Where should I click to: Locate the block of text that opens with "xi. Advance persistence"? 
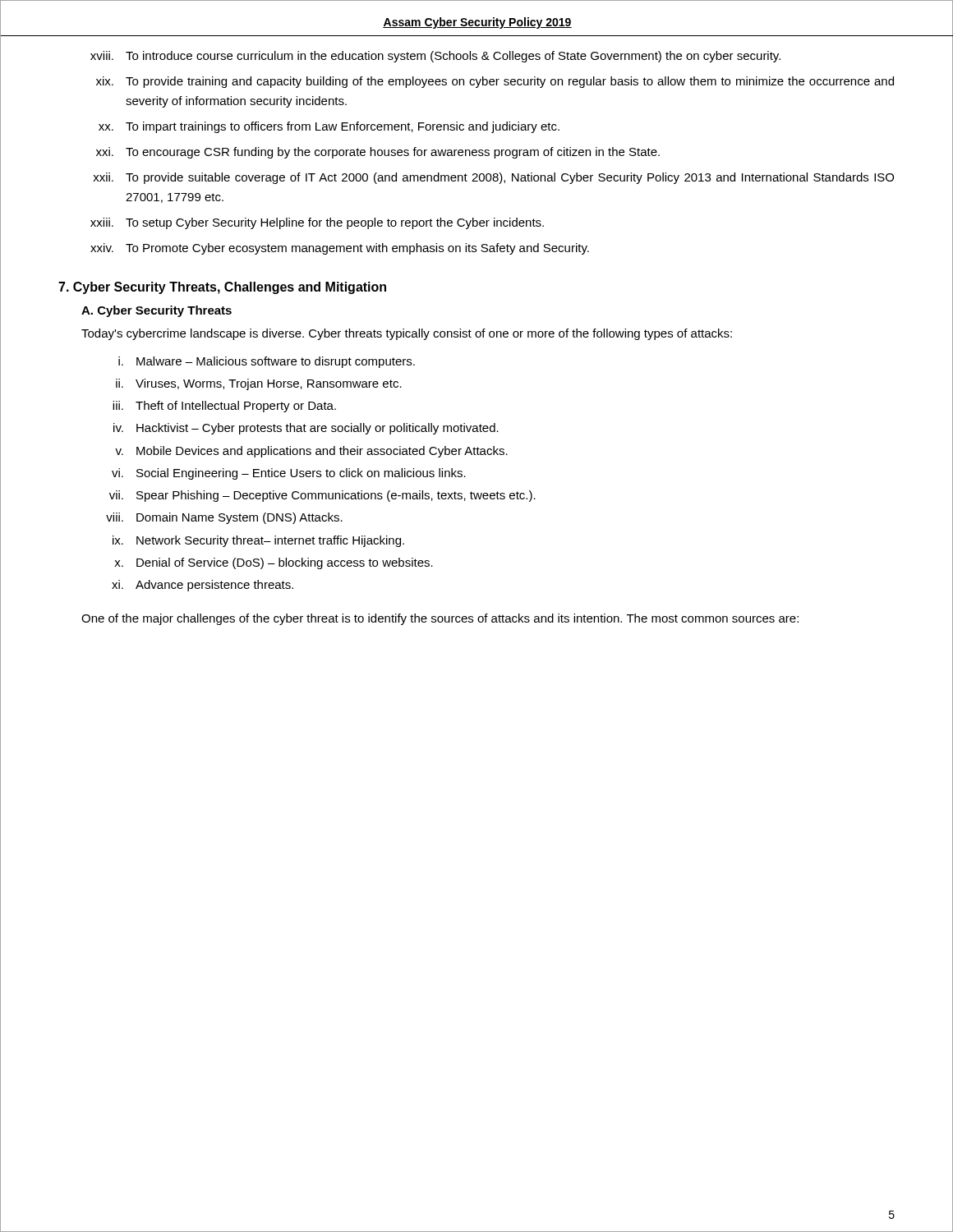point(203,586)
